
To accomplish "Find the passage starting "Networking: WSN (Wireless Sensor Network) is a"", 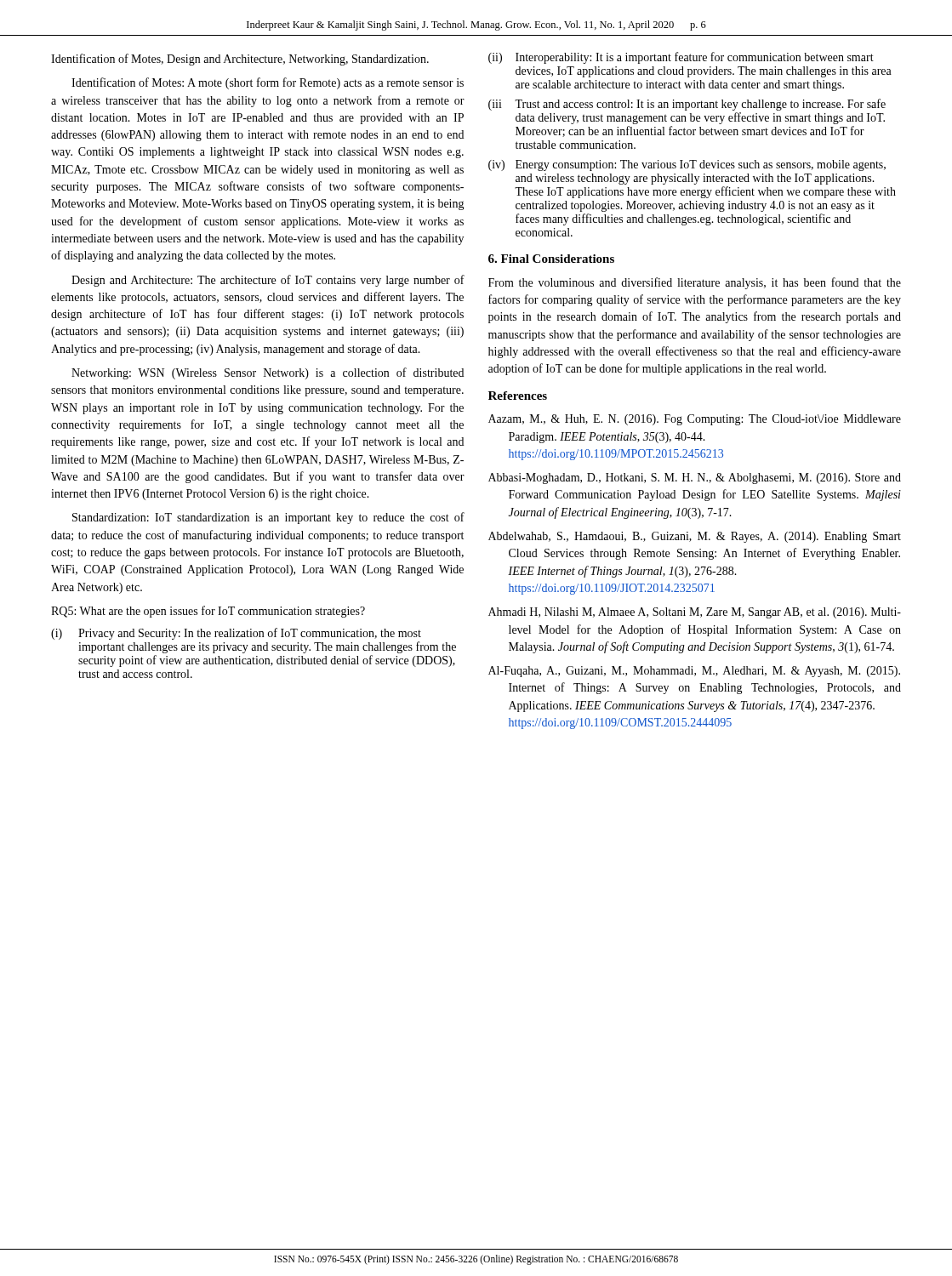I will [258, 434].
